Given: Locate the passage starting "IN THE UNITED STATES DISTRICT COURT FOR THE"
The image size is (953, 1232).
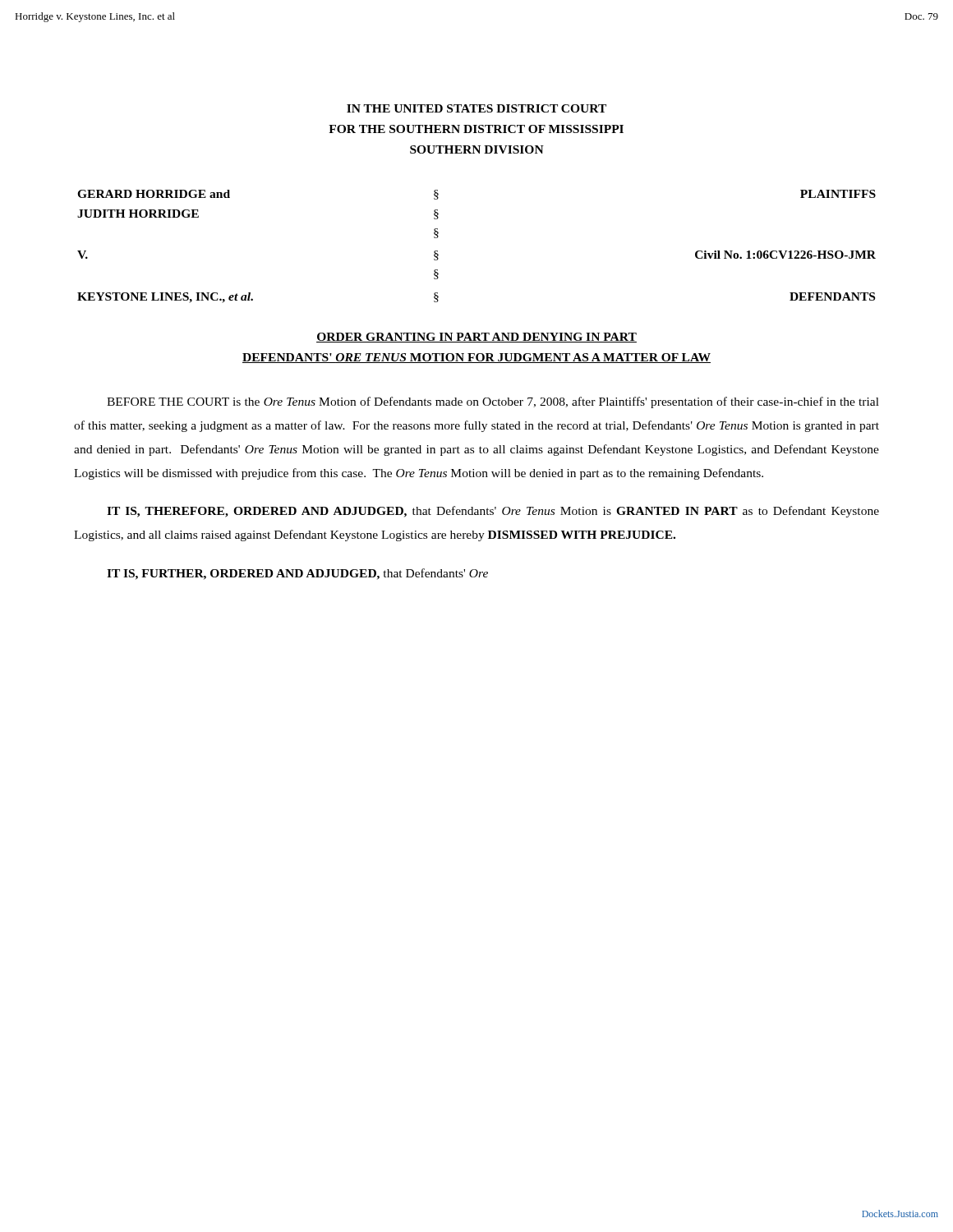Looking at the screenshot, I should coord(476,128).
